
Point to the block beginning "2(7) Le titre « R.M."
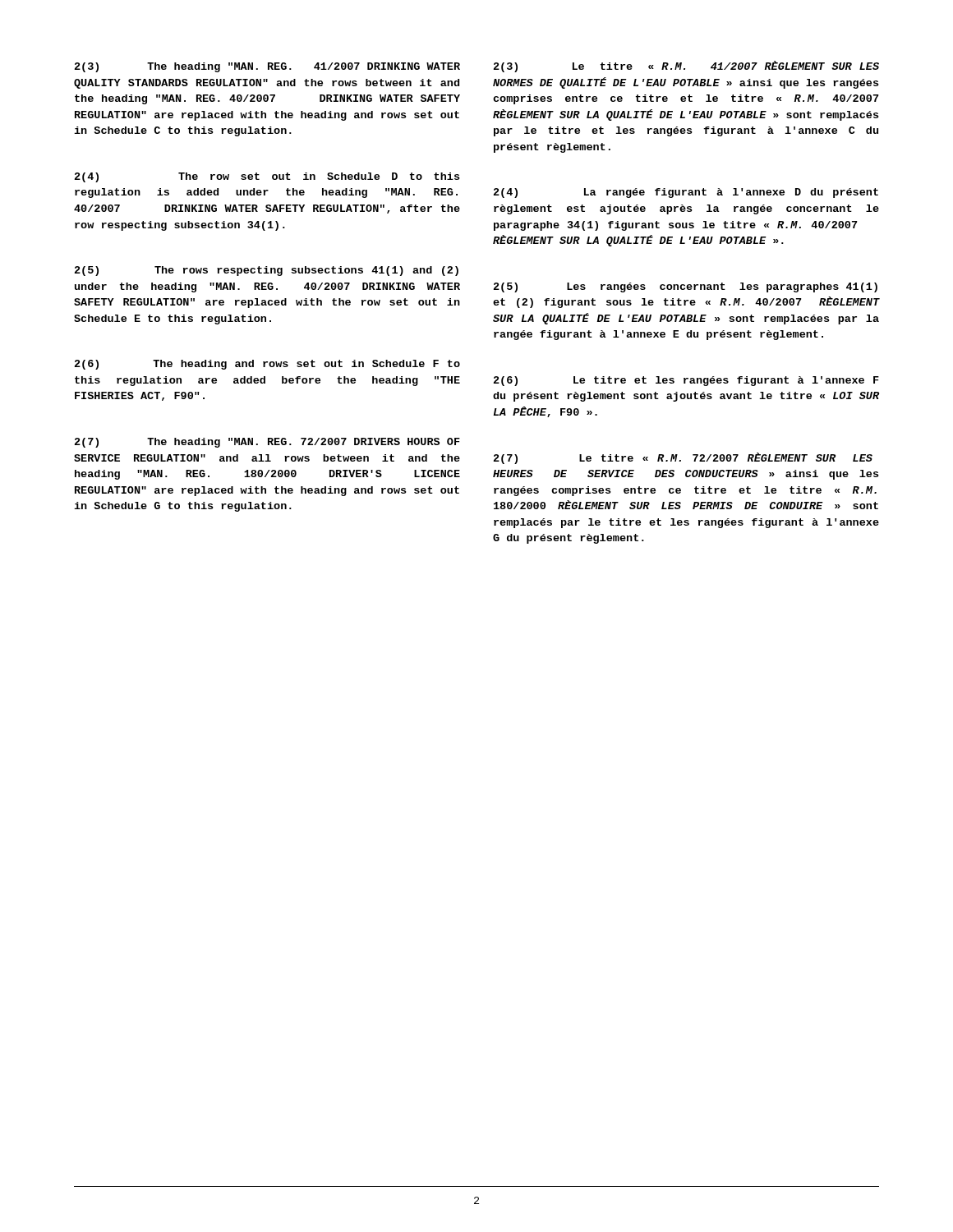point(686,499)
